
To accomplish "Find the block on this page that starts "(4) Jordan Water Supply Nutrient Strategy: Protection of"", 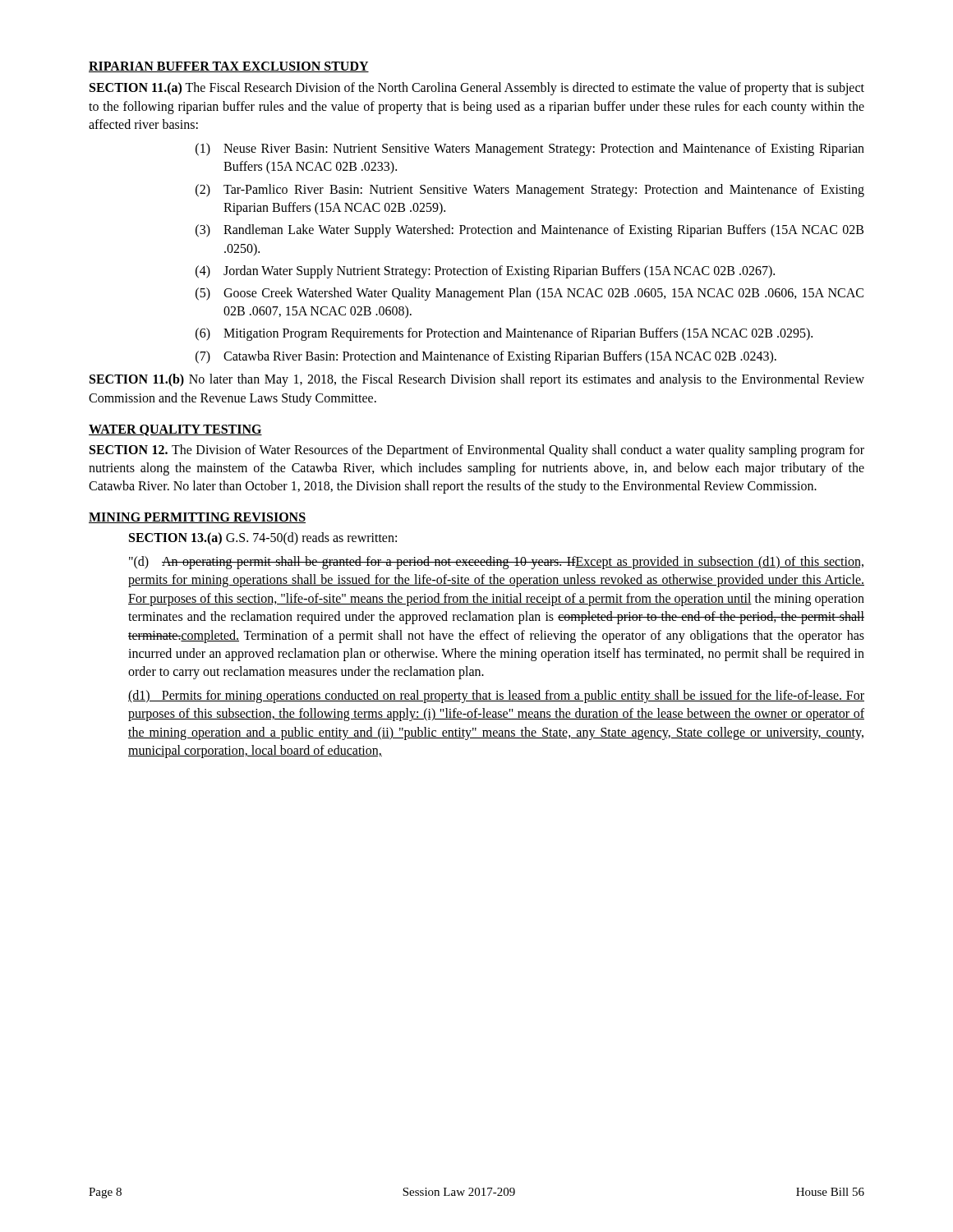I will coord(518,271).
